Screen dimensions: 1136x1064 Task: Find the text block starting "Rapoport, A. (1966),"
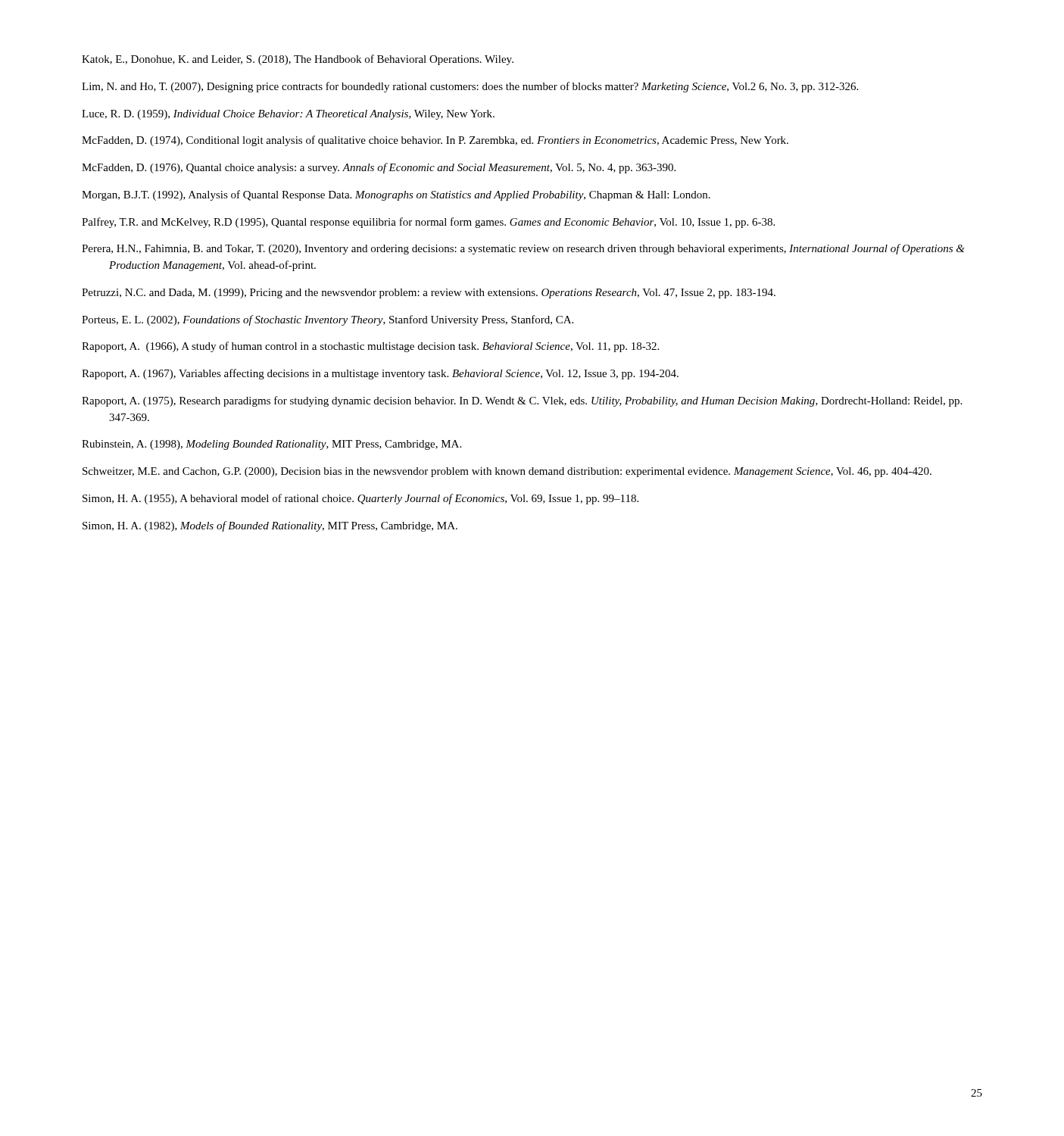pyautogui.click(x=371, y=346)
